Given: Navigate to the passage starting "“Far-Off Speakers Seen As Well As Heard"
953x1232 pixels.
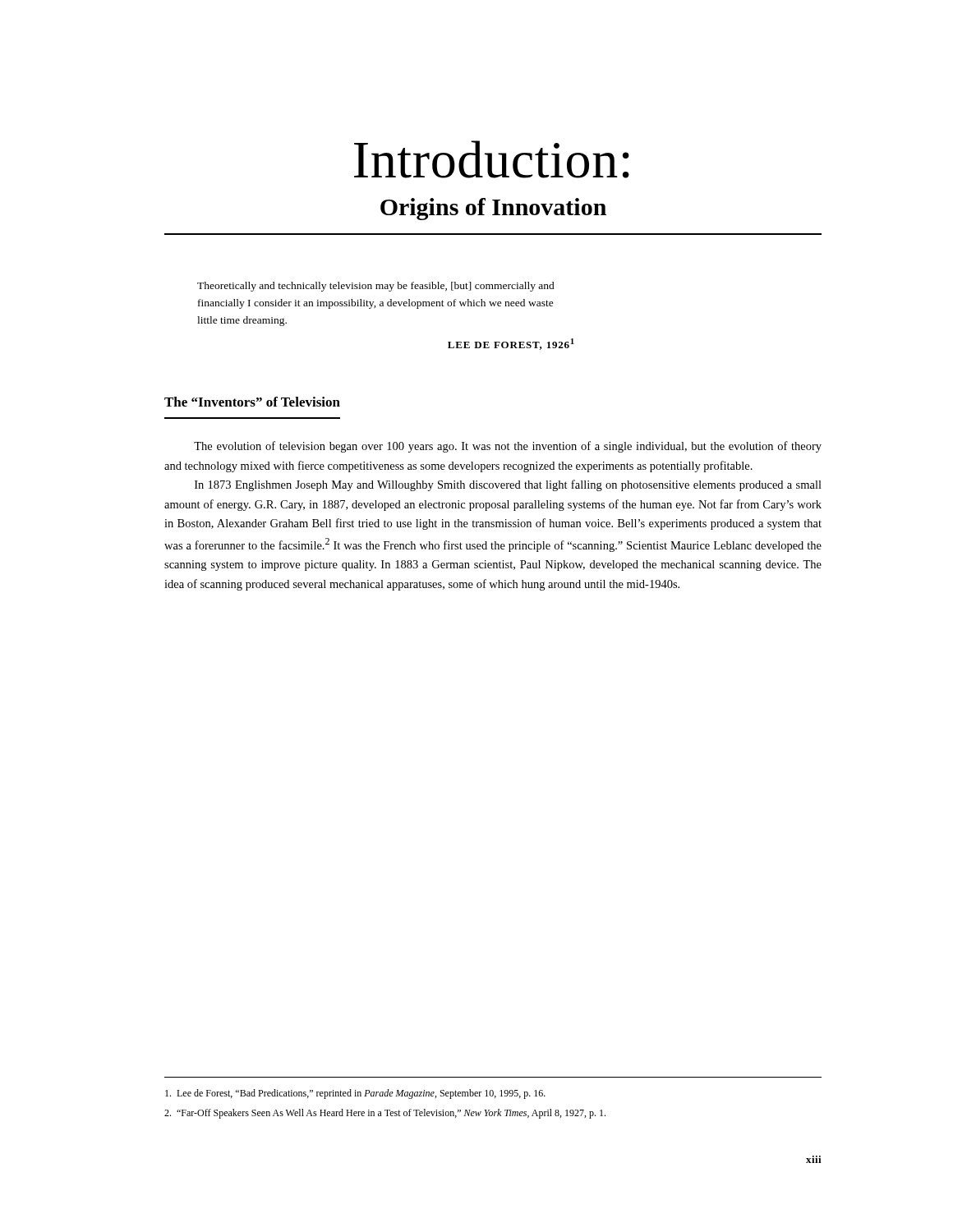Looking at the screenshot, I should (385, 1113).
